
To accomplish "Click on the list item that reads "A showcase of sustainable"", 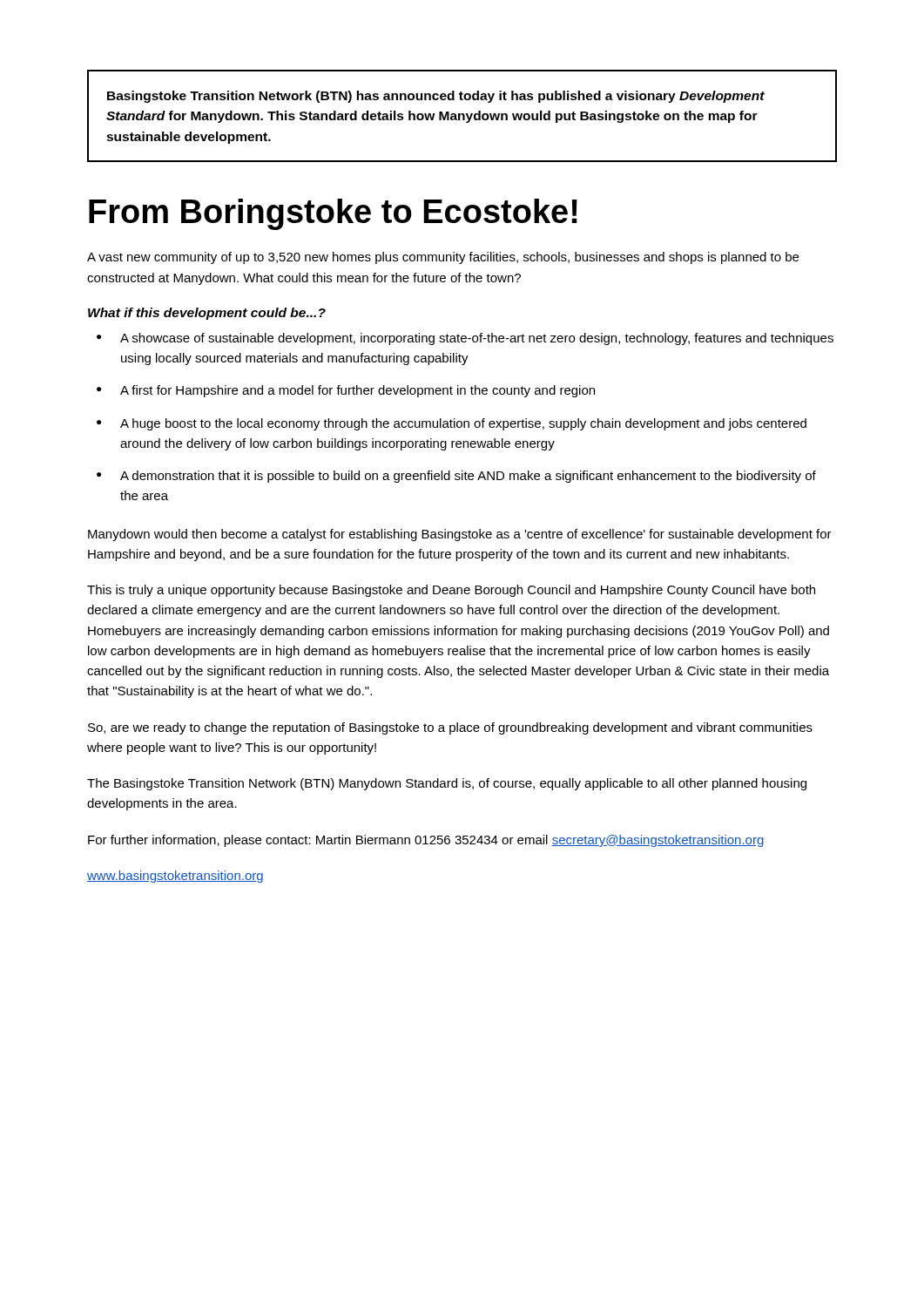I will pos(477,348).
